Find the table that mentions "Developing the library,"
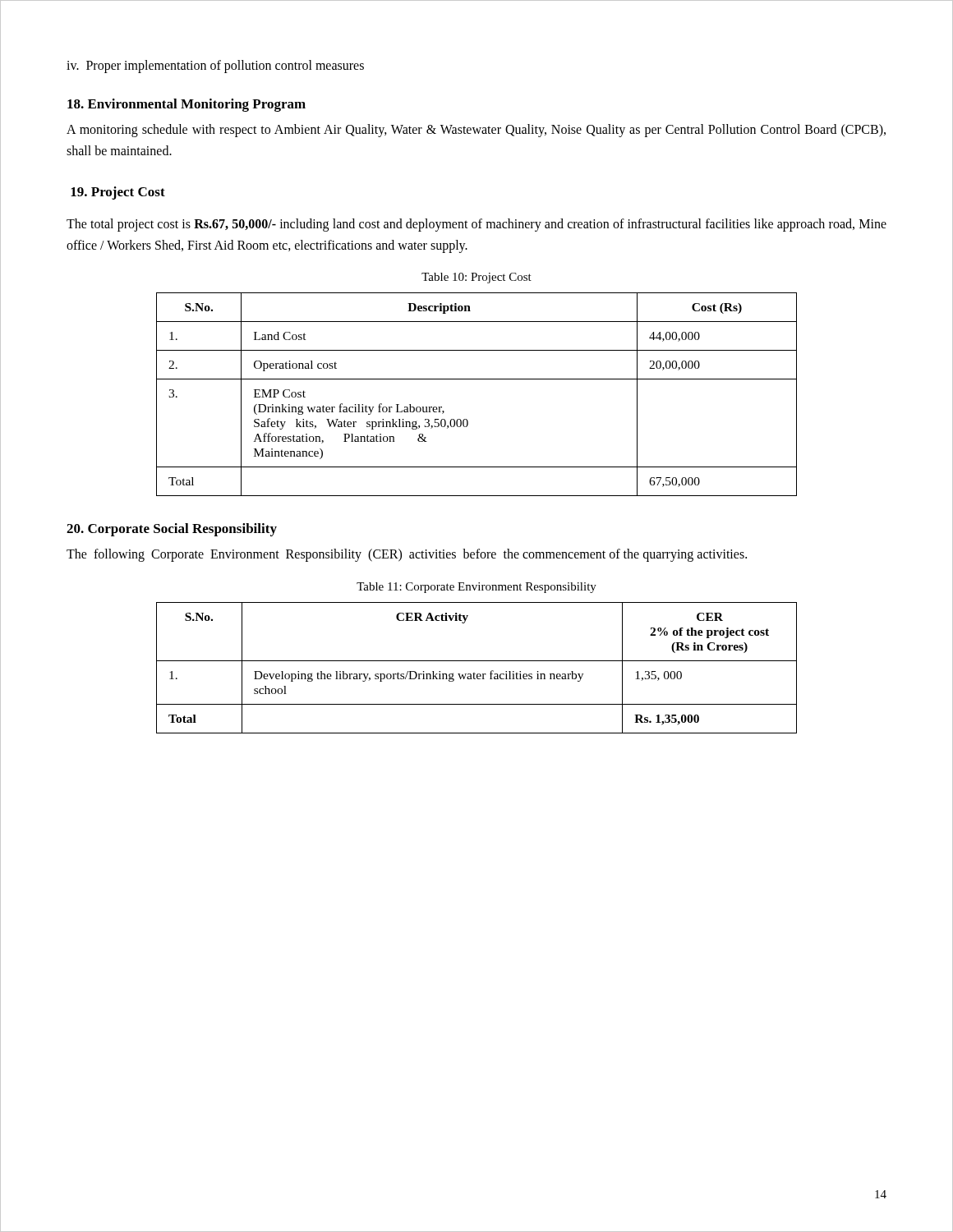The image size is (953, 1232). (476, 668)
